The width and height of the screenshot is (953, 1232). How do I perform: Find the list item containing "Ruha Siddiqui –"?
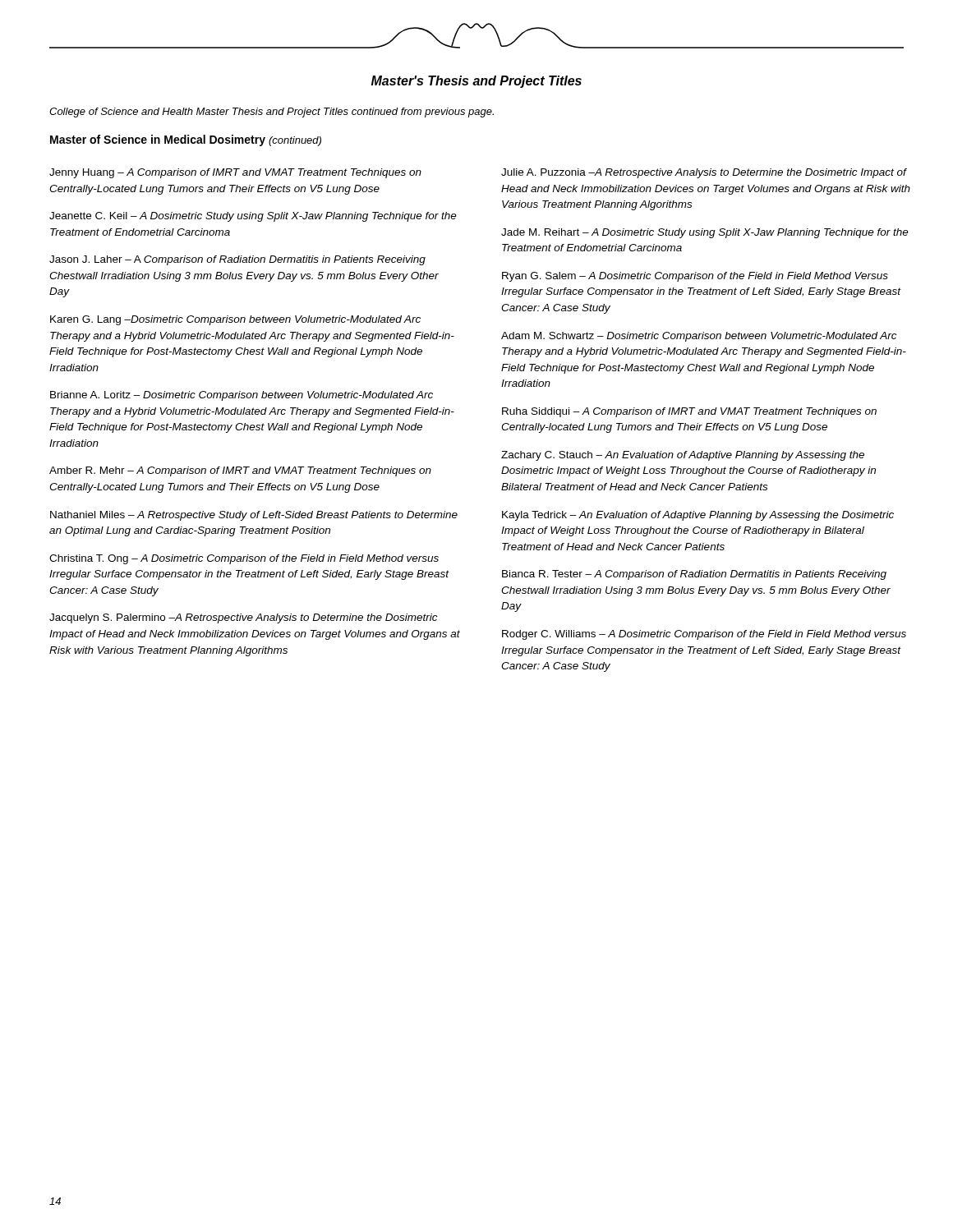click(689, 419)
